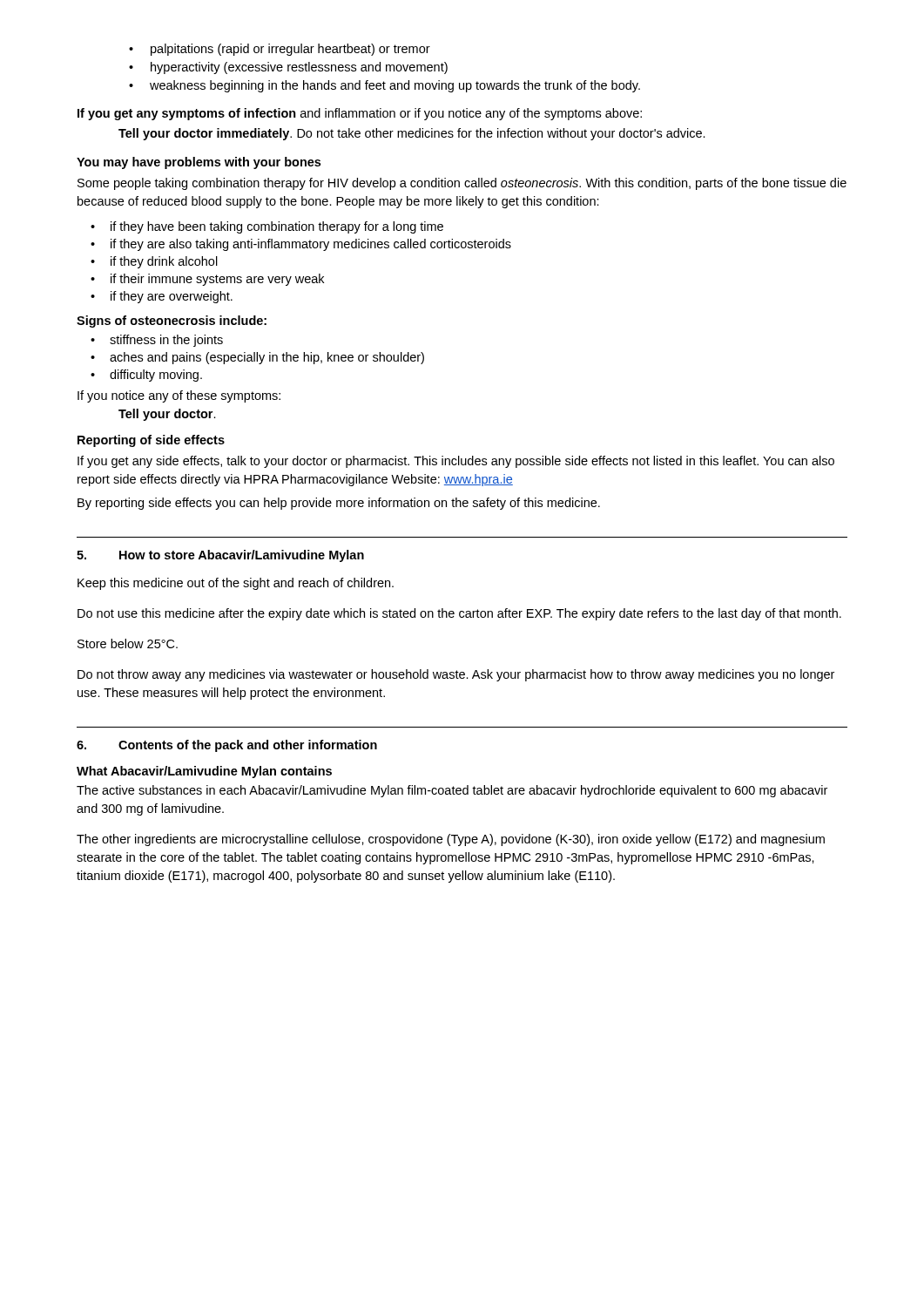Viewport: 924px width, 1307px height.
Task: Locate the text block that reads "Do not throw"
Action: click(456, 684)
